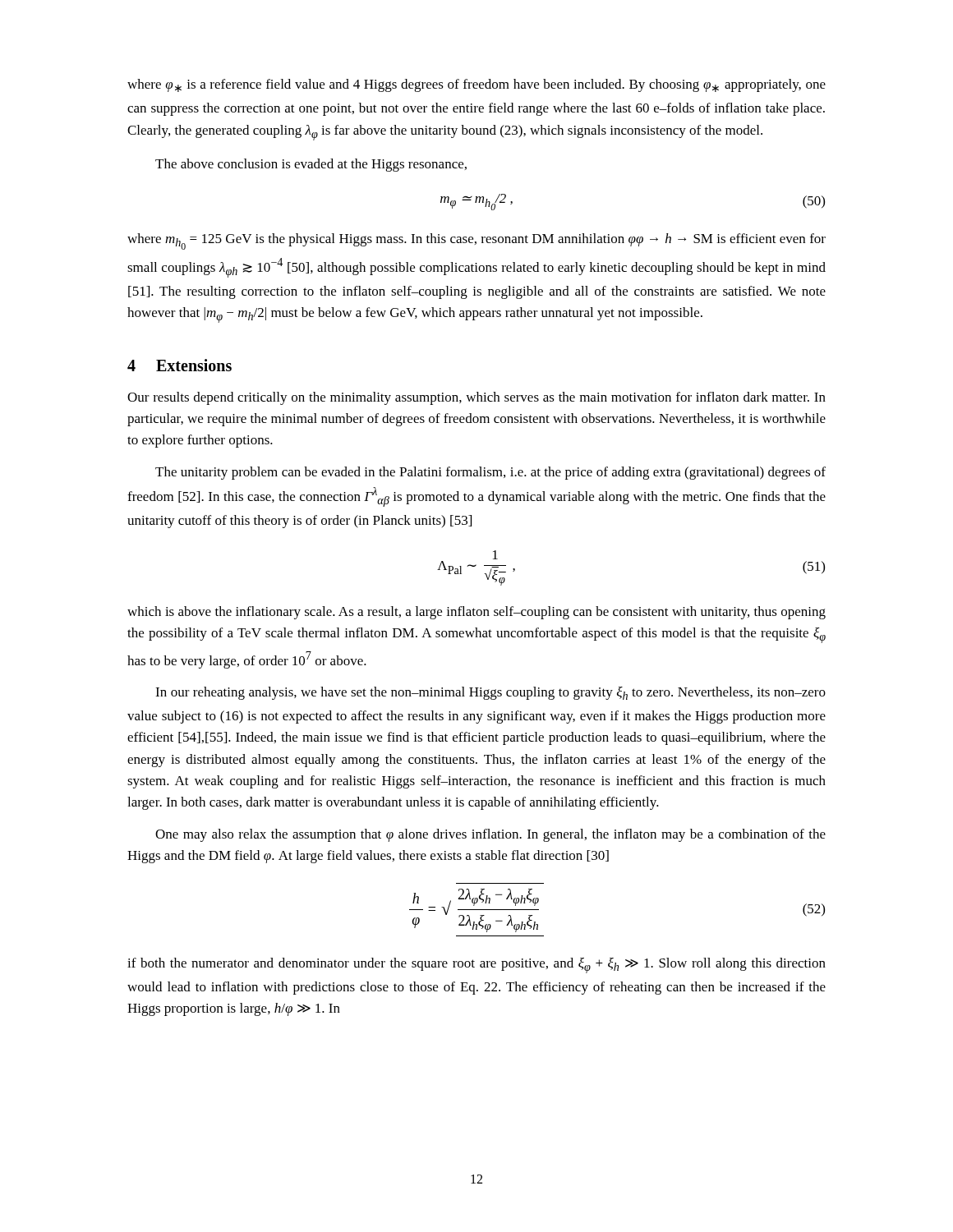
Task: Find the text block that says "The unitarity problem can be evaded in"
Action: pyautogui.click(x=476, y=496)
